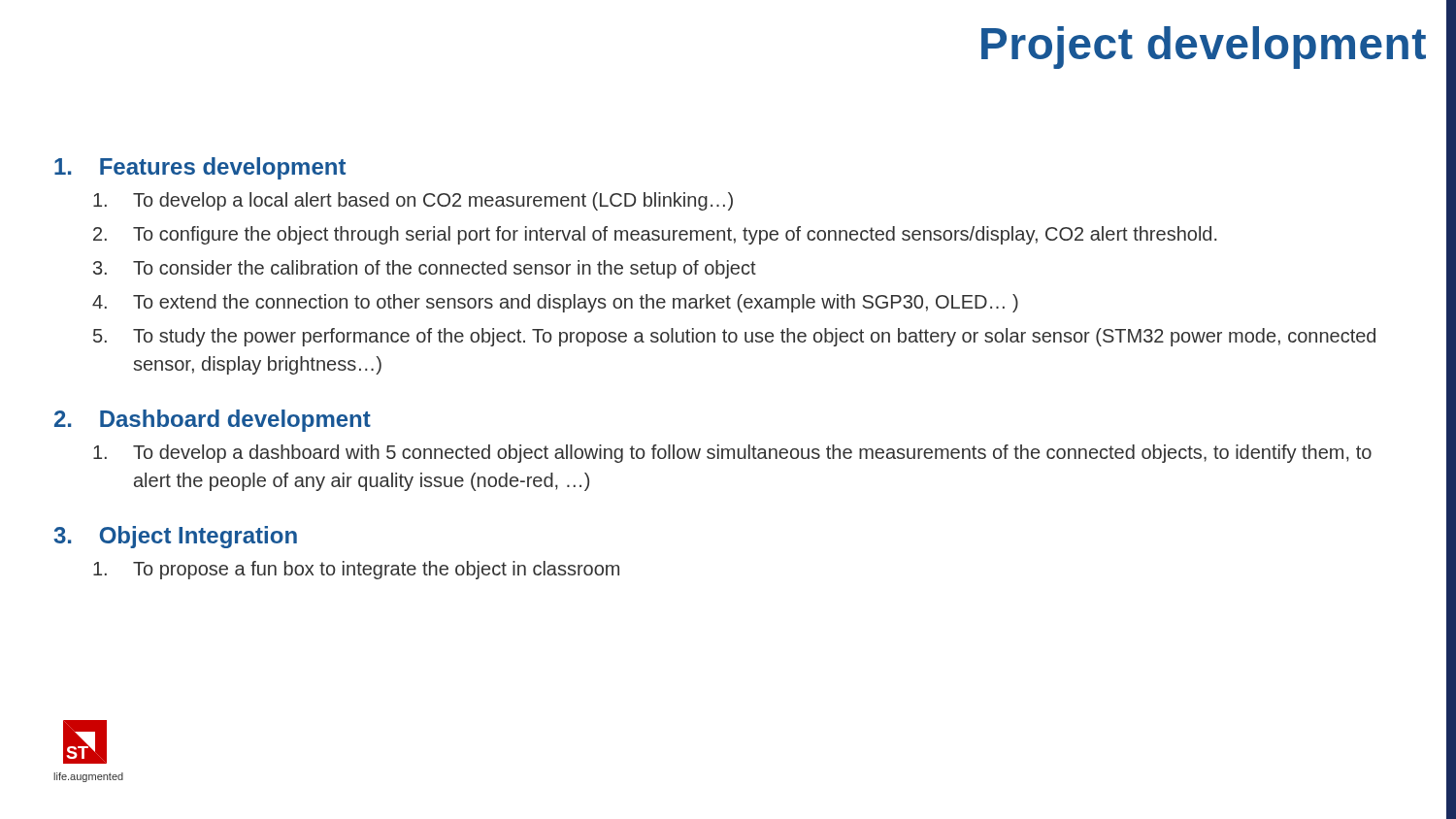This screenshot has width=1456, height=819.
Task: Click on the list item containing "4. To extend"
Action: pyautogui.click(x=747, y=302)
